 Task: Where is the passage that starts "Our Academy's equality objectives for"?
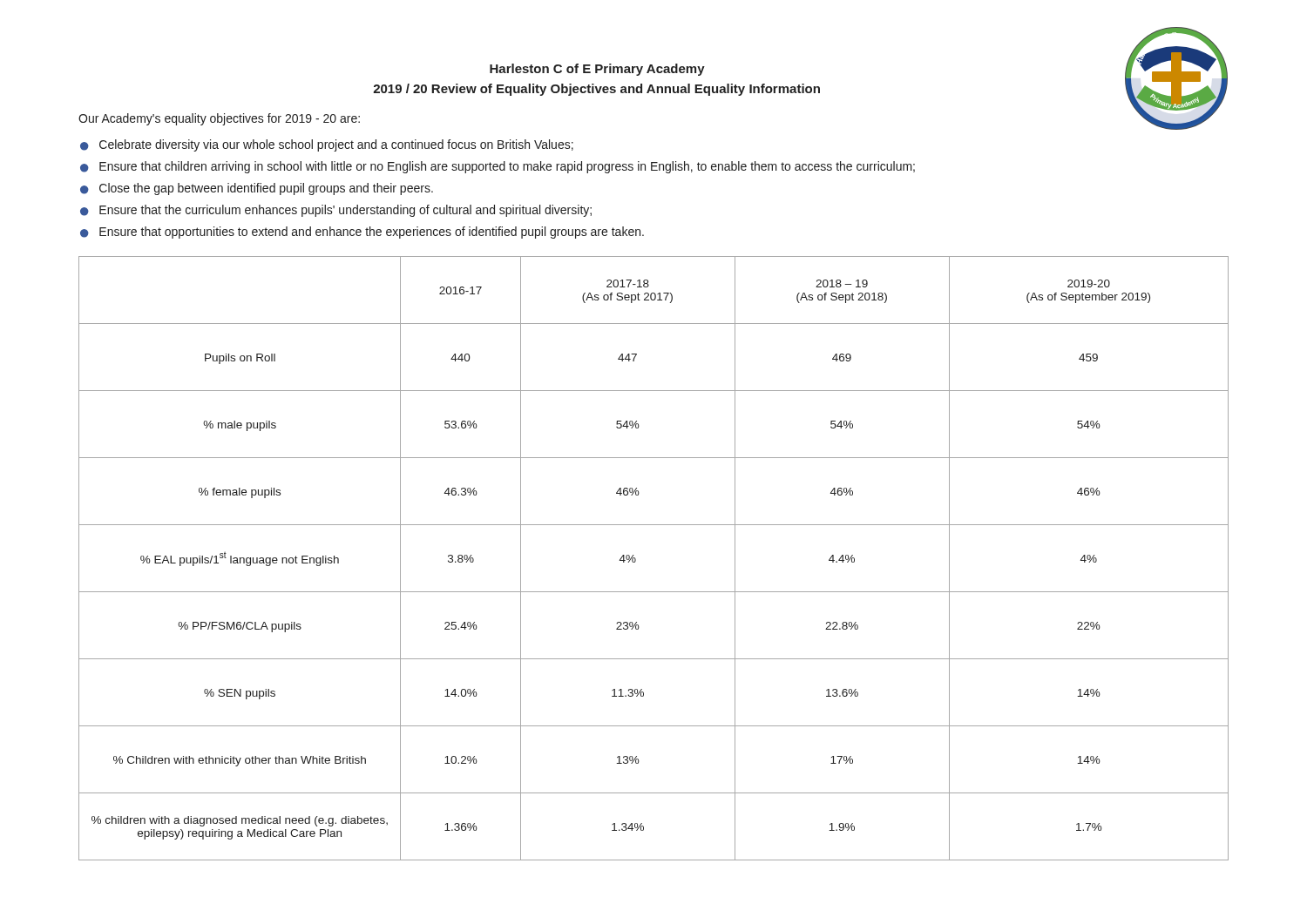coord(220,118)
